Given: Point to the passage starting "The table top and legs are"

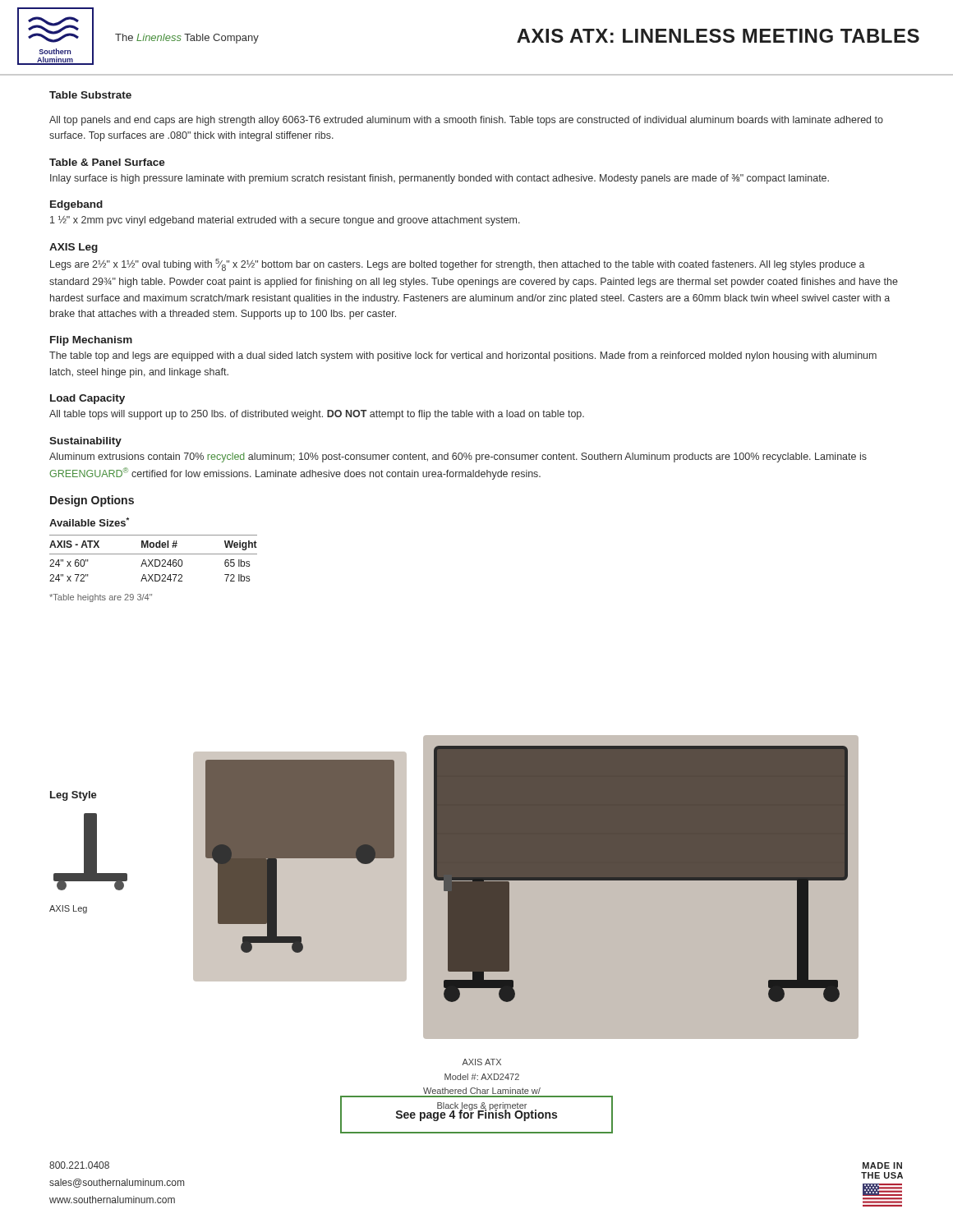Looking at the screenshot, I should coord(463,364).
